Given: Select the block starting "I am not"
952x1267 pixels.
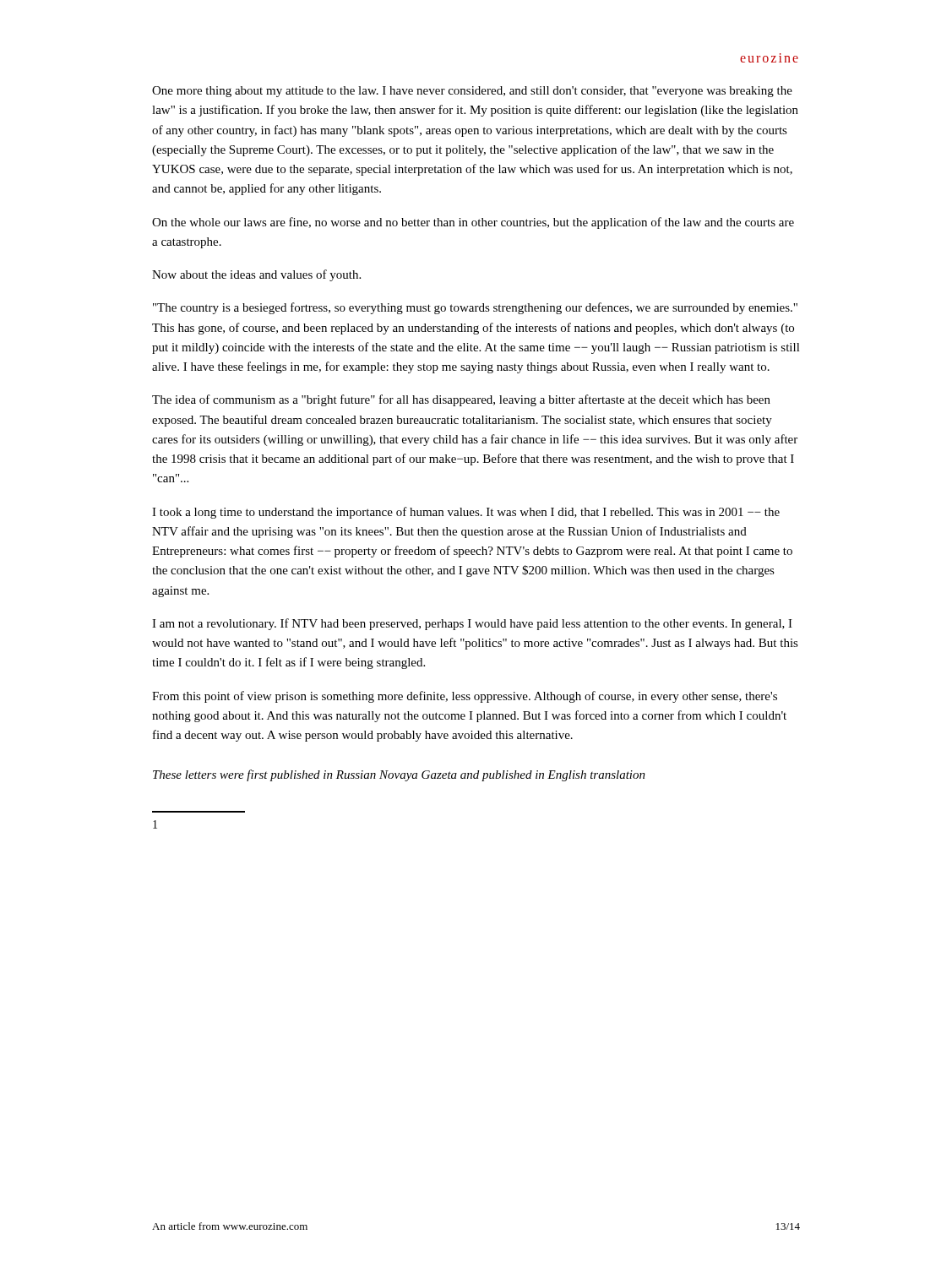Looking at the screenshot, I should click(x=475, y=643).
